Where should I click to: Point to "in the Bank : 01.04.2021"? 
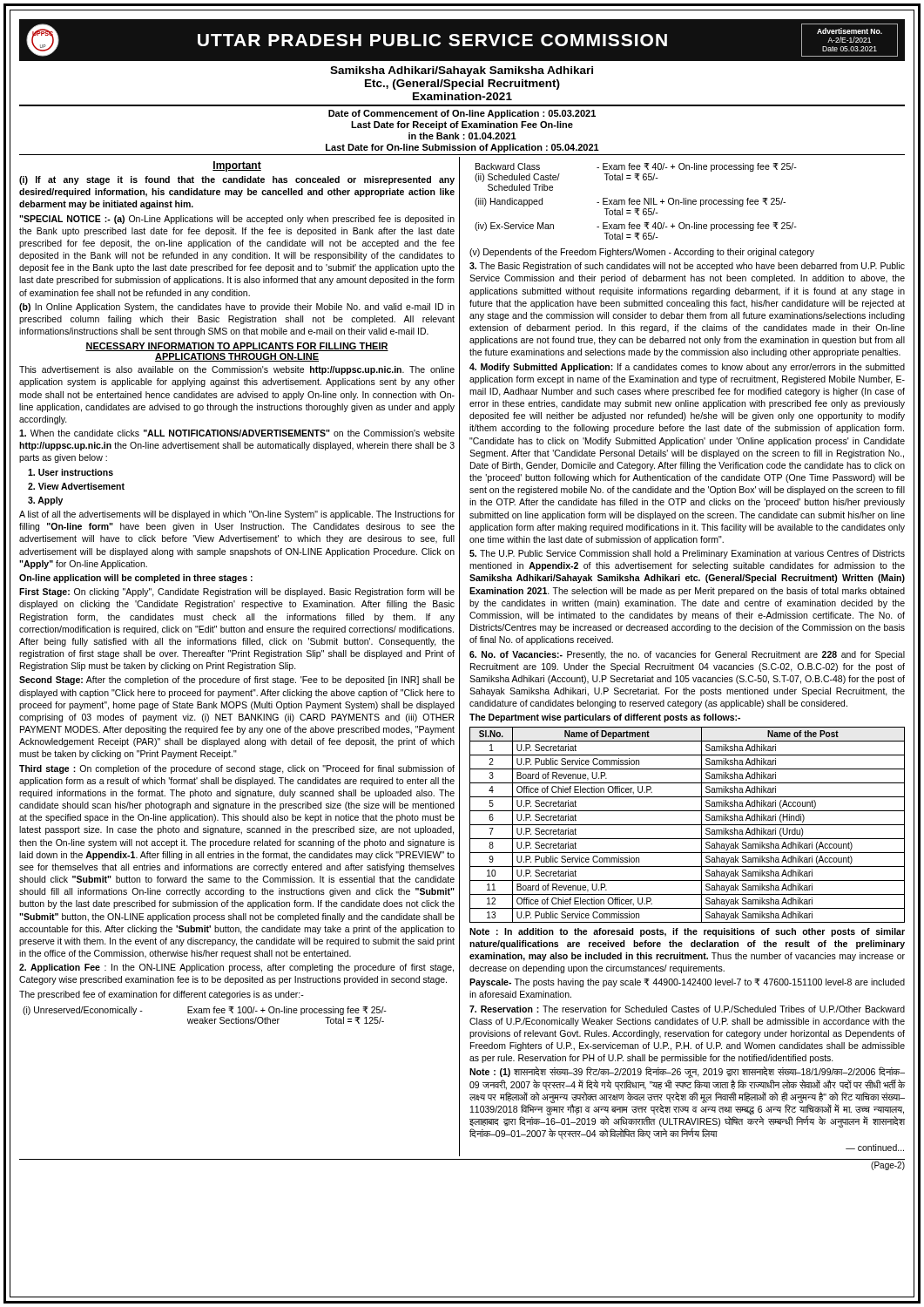coord(462,136)
